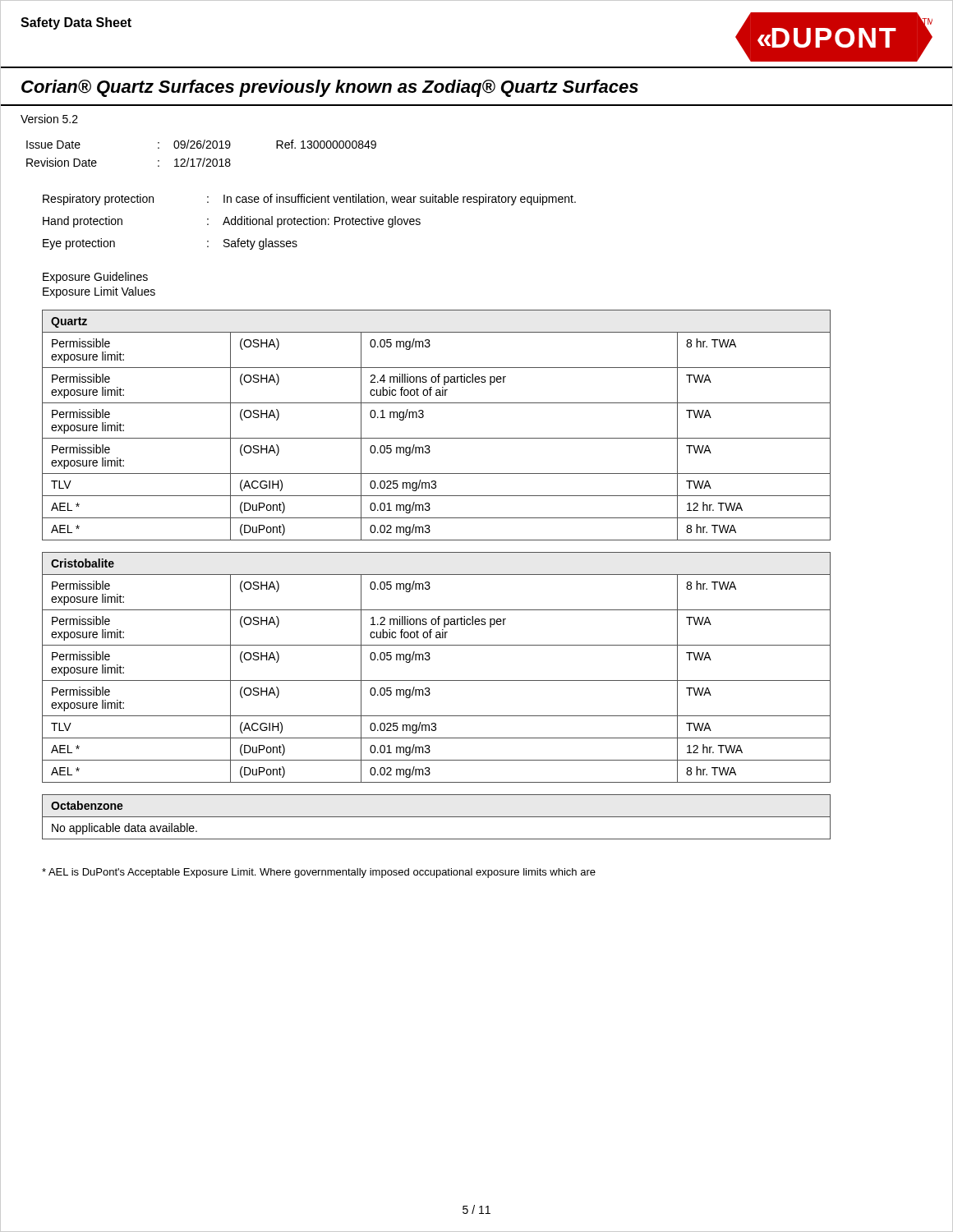Viewport: 953px width, 1232px height.
Task: Find the block starting "Version 5.2"
Action: click(49, 119)
